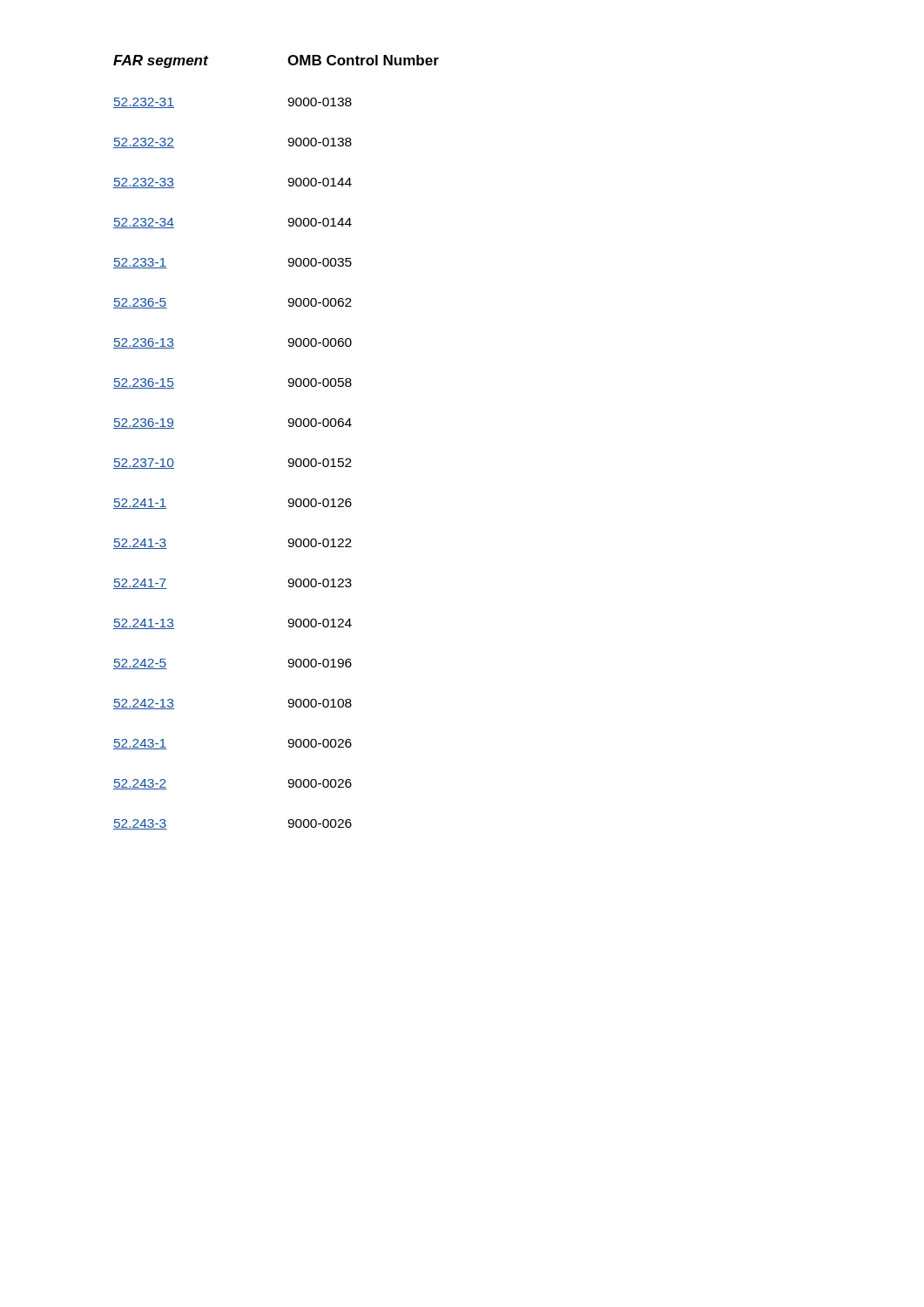Select the table that reads "FAR segment OMB Control"

click(x=374, y=442)
